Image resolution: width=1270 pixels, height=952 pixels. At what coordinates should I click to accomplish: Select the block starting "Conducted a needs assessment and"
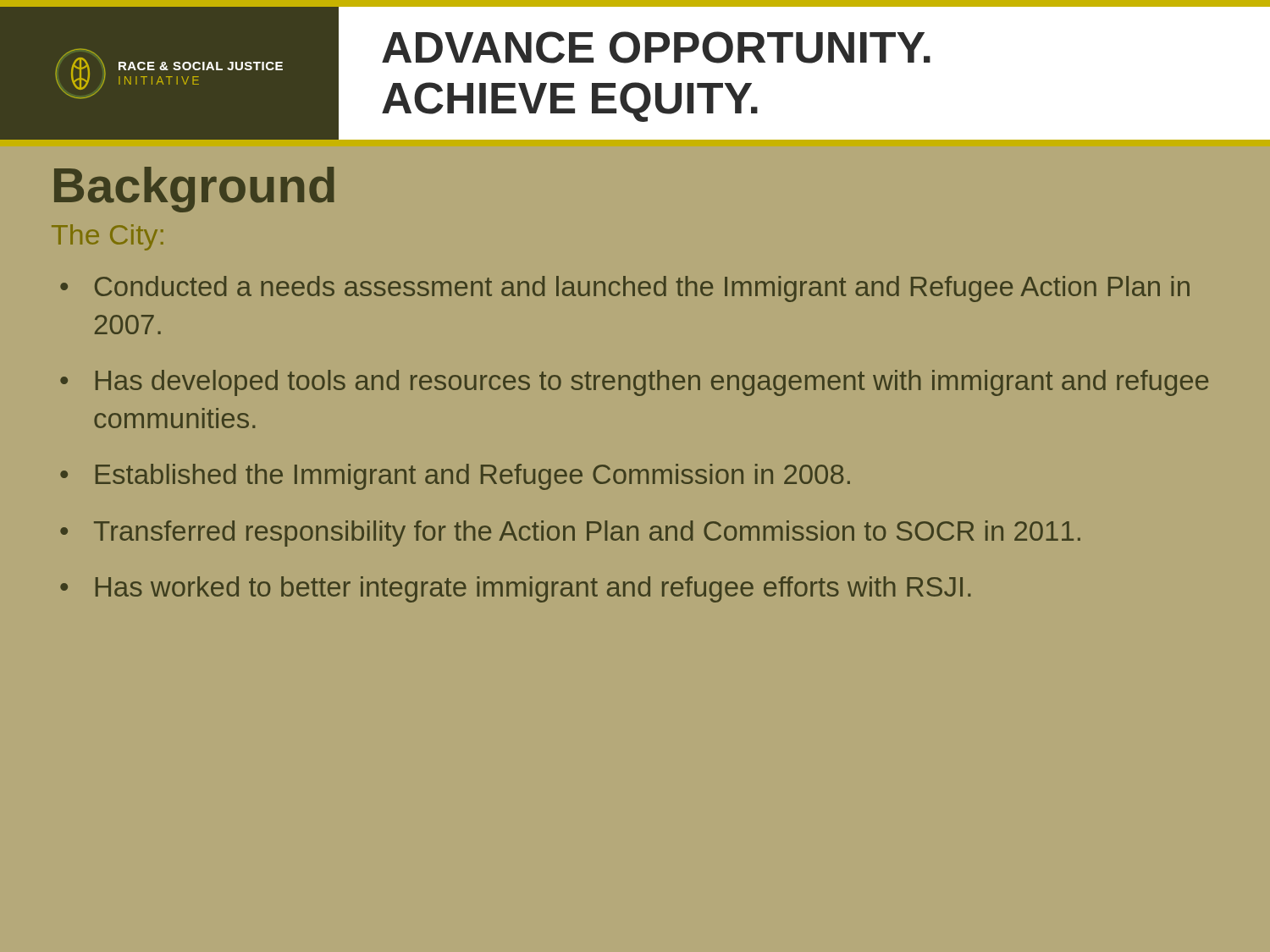point(642,305)
